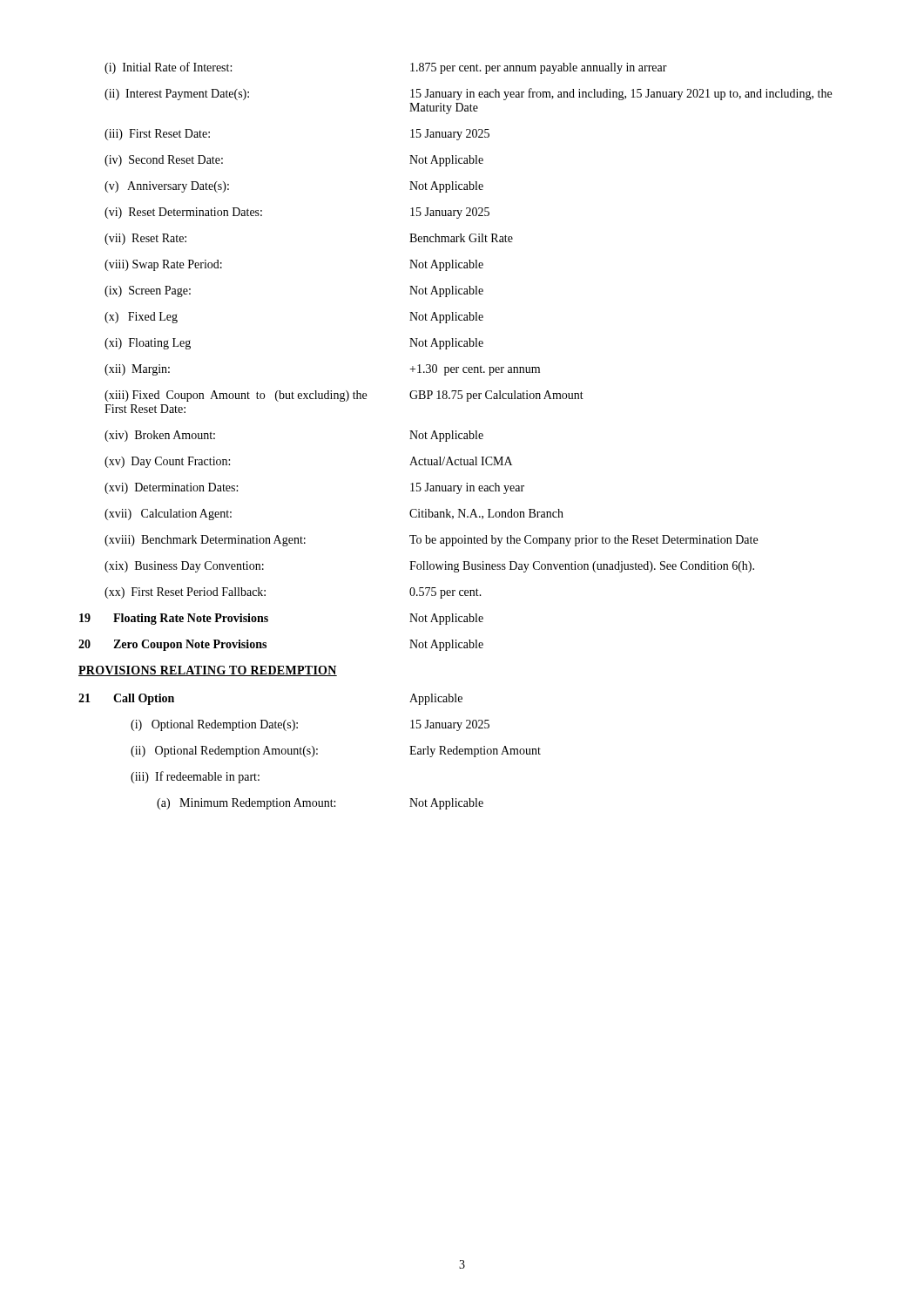Locate the region starting "21 Call Option Applicable"
Image resolution: width=924 pixels, height=1307 pixels.
click(462, 699)
